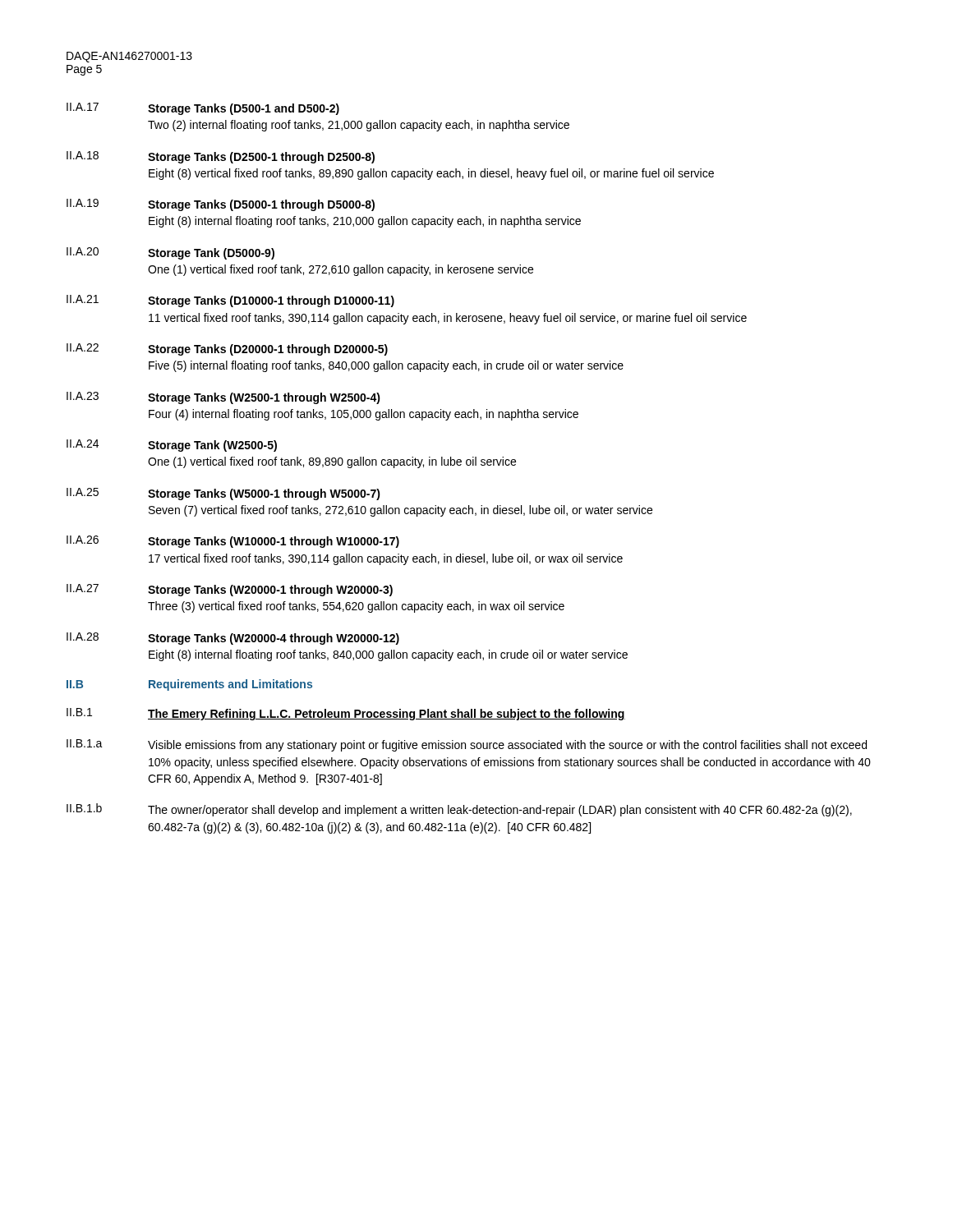Image resolution: width=953 pixels, height=1232 pixels.
Task: Click the passage that begins "II.A.18 Storage Tanks"
Action: pyautogui.click(x=476, y=165)
